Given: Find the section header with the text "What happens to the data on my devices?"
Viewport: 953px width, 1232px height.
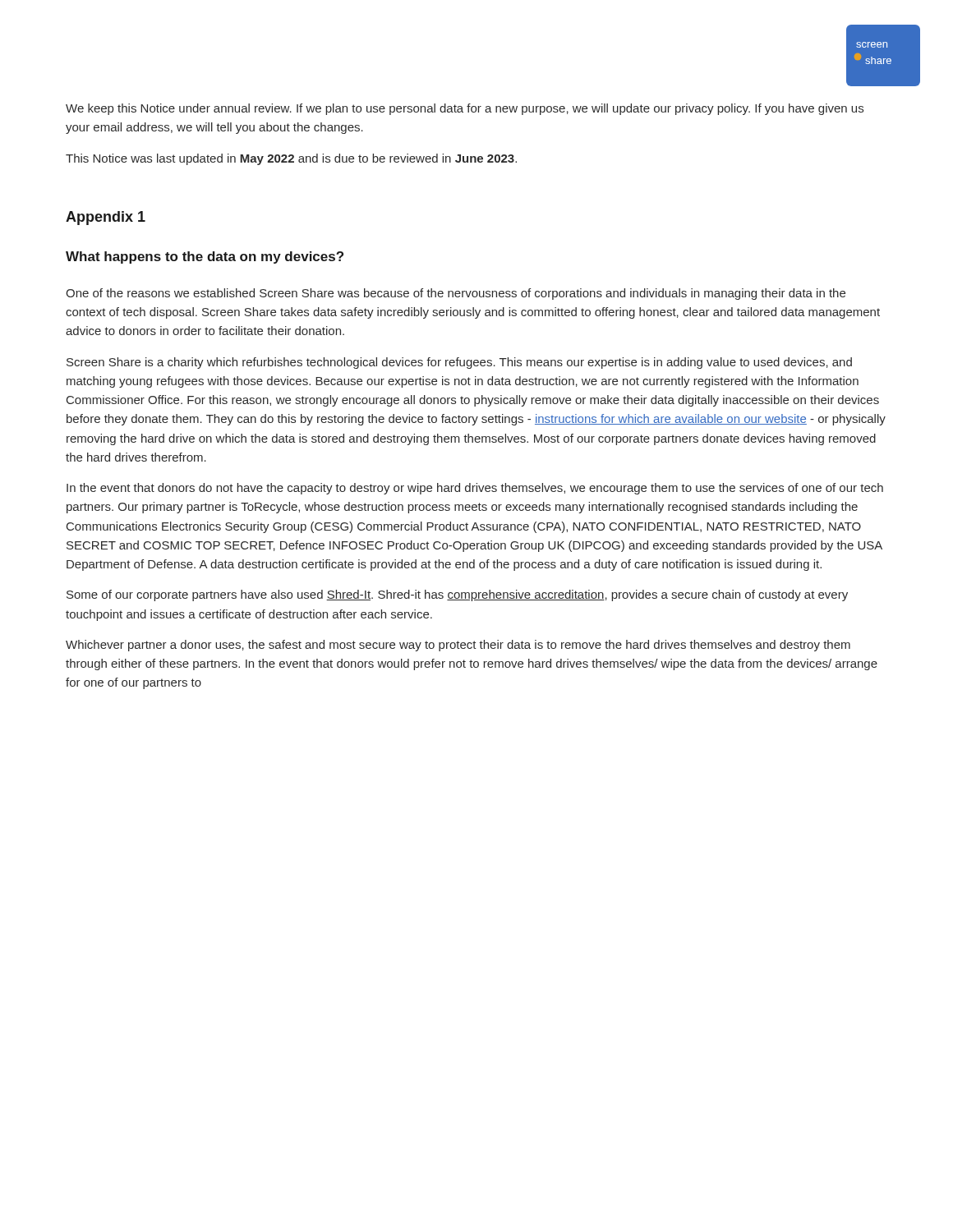Looking at the screenshot, I should (205, 256).
